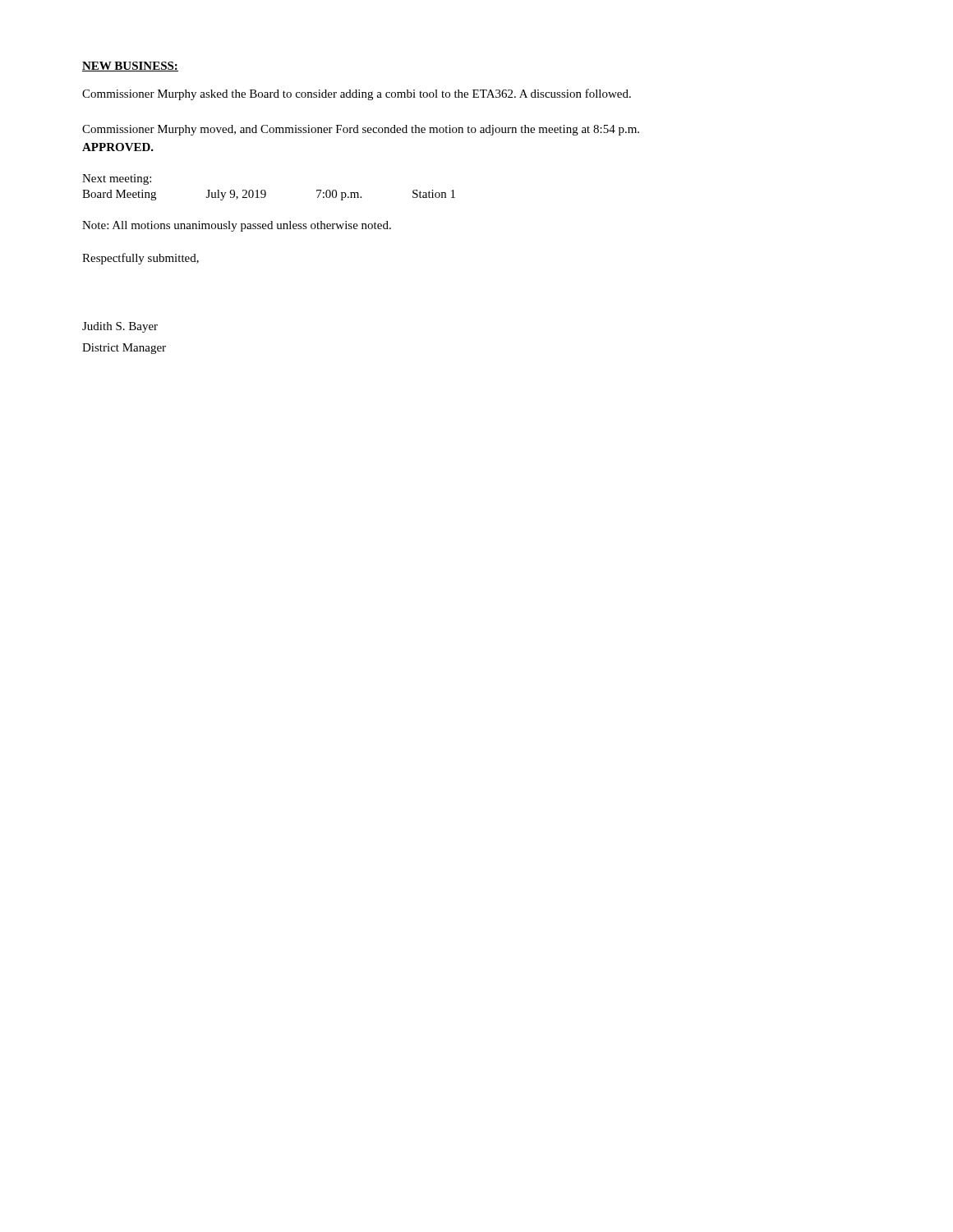Viewport: 953px width, 1232px height.
Task: Click where it says "District Manager"
Action: (x=124, y=347)
